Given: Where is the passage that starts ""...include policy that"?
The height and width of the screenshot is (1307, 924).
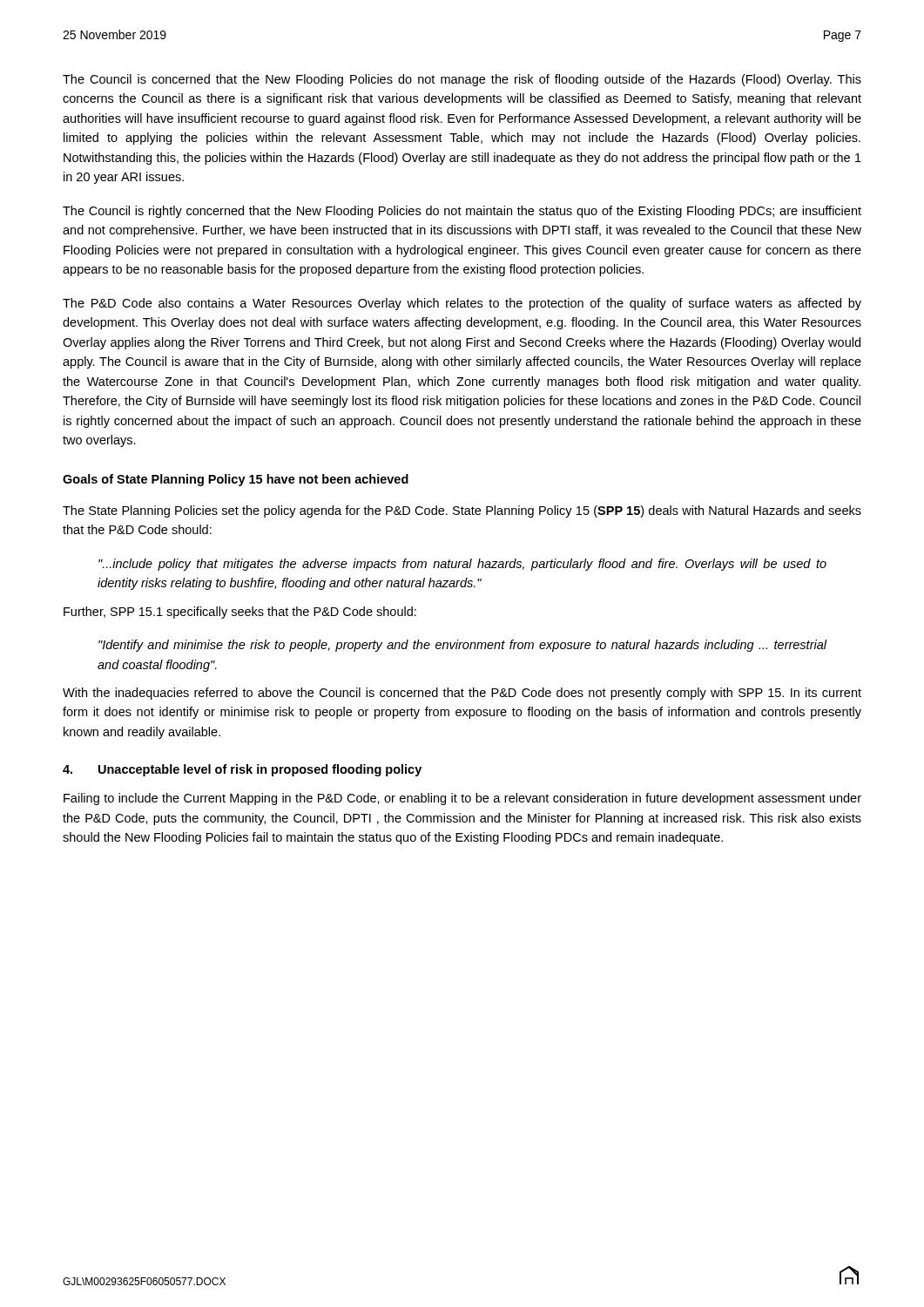Looking at the screenshot, I should click(462, 573).
